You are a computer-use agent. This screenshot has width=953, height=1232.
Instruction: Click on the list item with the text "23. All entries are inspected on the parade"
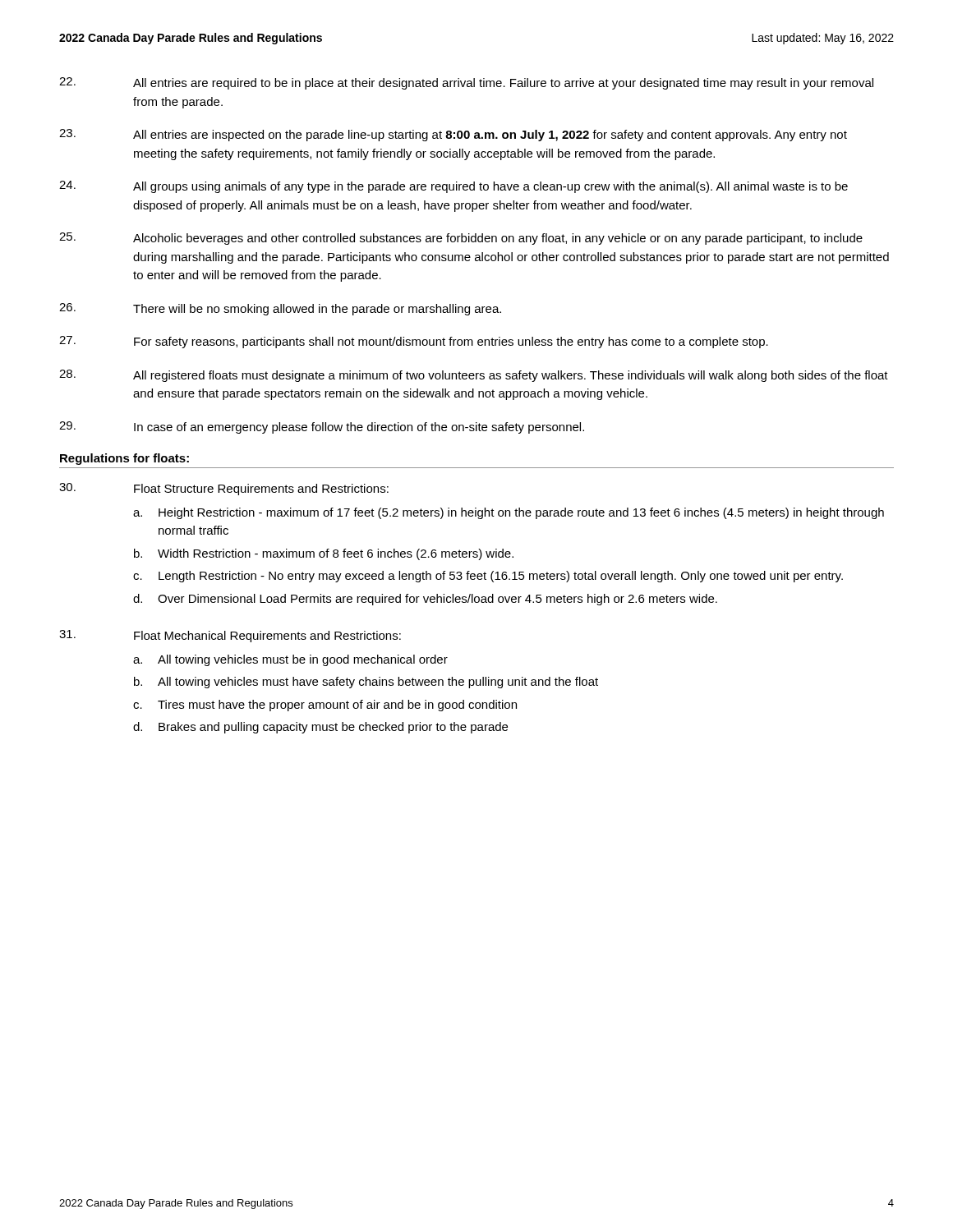coord(476,144)
